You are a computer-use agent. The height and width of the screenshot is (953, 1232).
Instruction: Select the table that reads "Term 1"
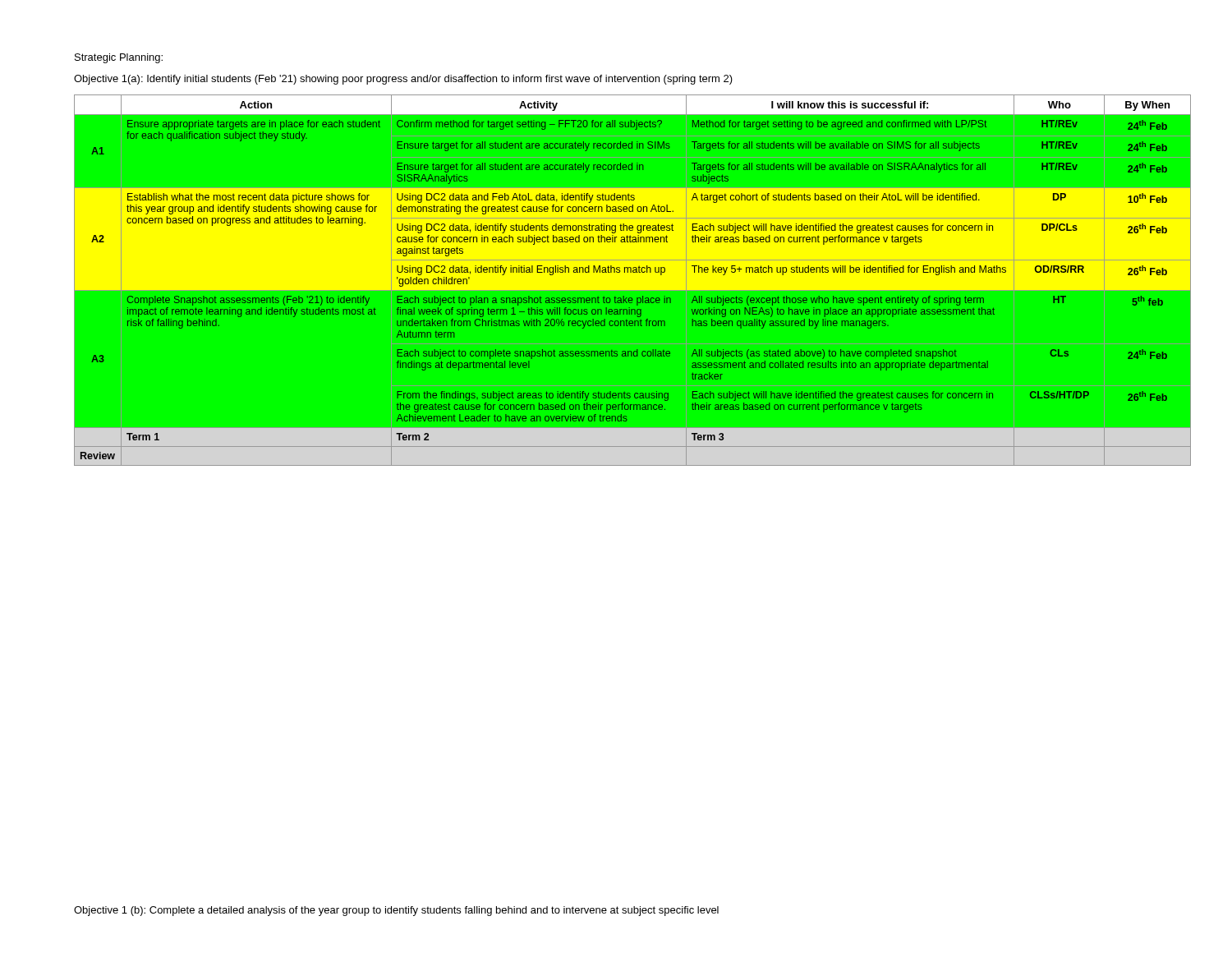pyautogui.click(x=632, y=280)
